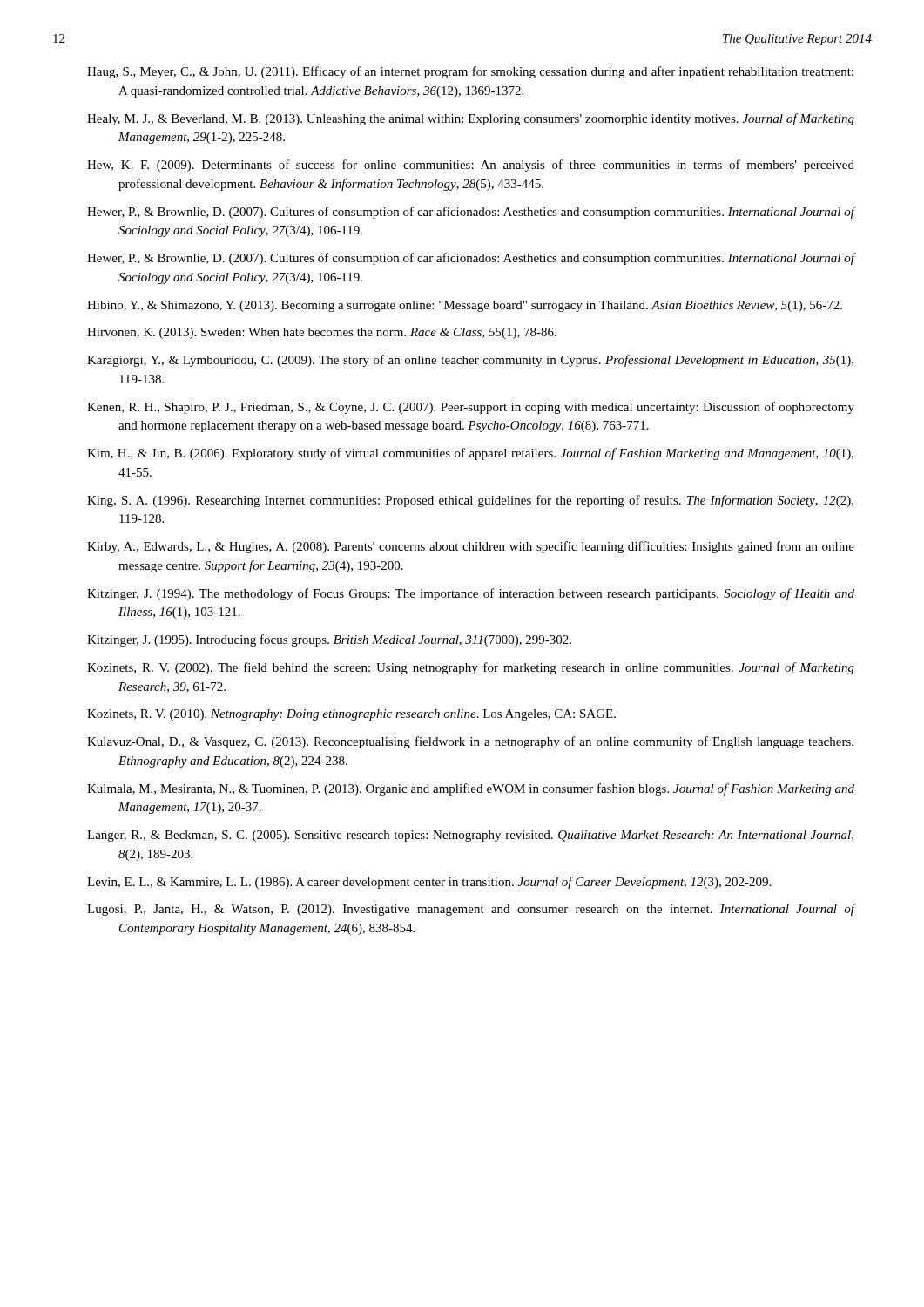
Task: Locate the block of text that opens with "Kitzinger, J. (1994). The methodology"
Action: (x=471, y=602)
